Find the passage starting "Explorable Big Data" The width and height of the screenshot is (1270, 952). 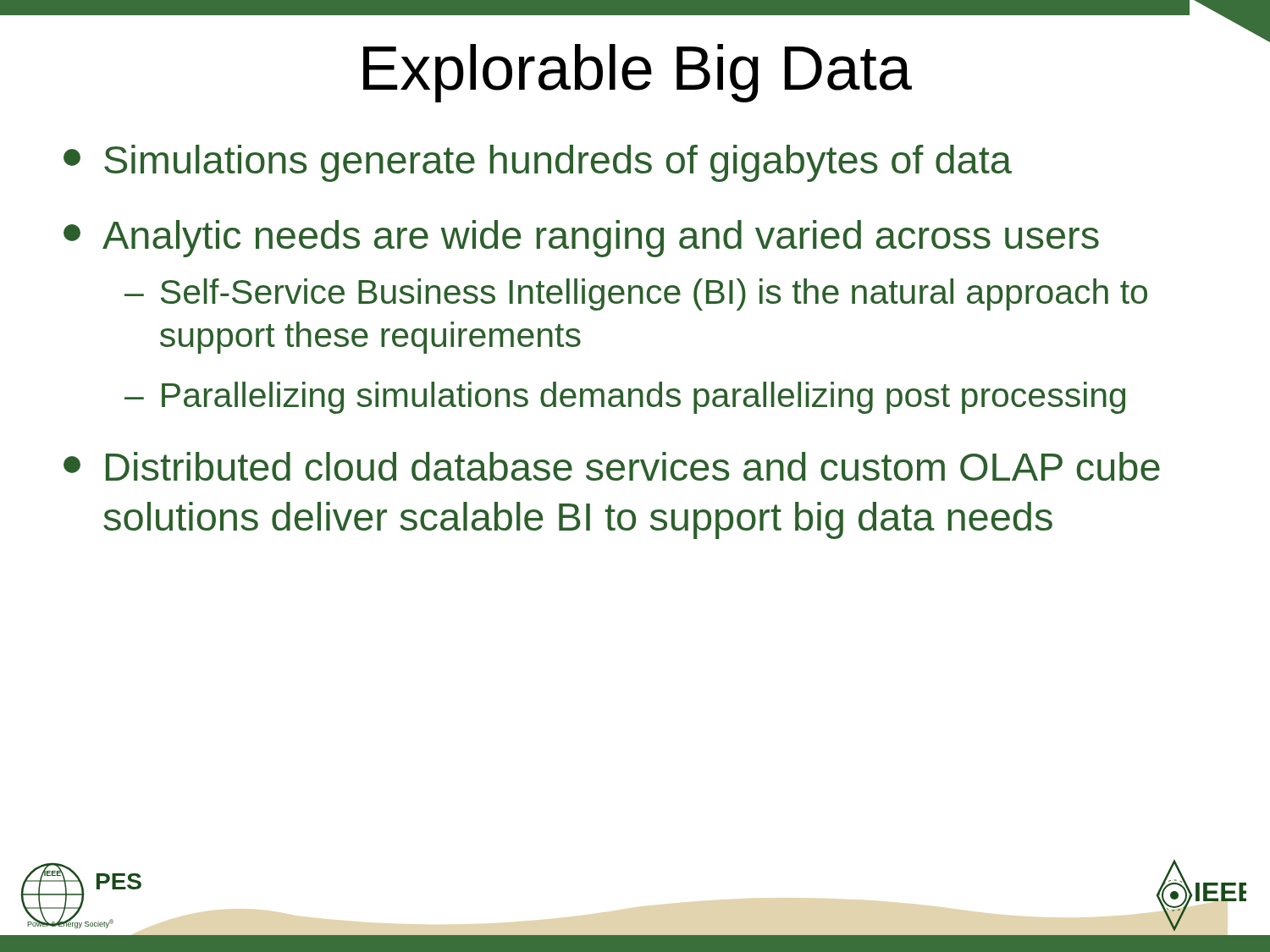pos(635,68)
